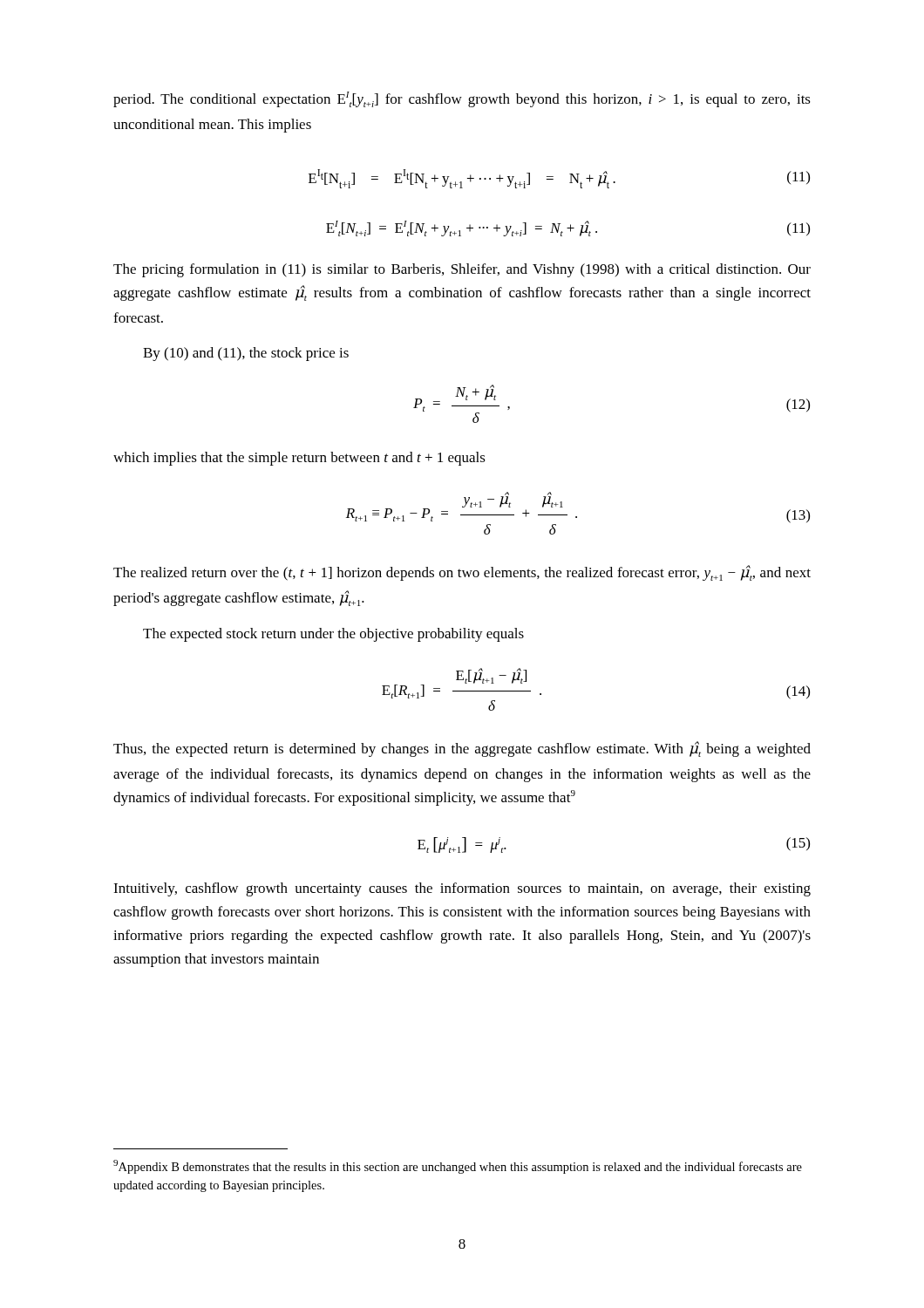This screenshot has width=924, height=1308.
Task: Locate the text block starting "By (10) and (11),"
Action: pos(246,352)
